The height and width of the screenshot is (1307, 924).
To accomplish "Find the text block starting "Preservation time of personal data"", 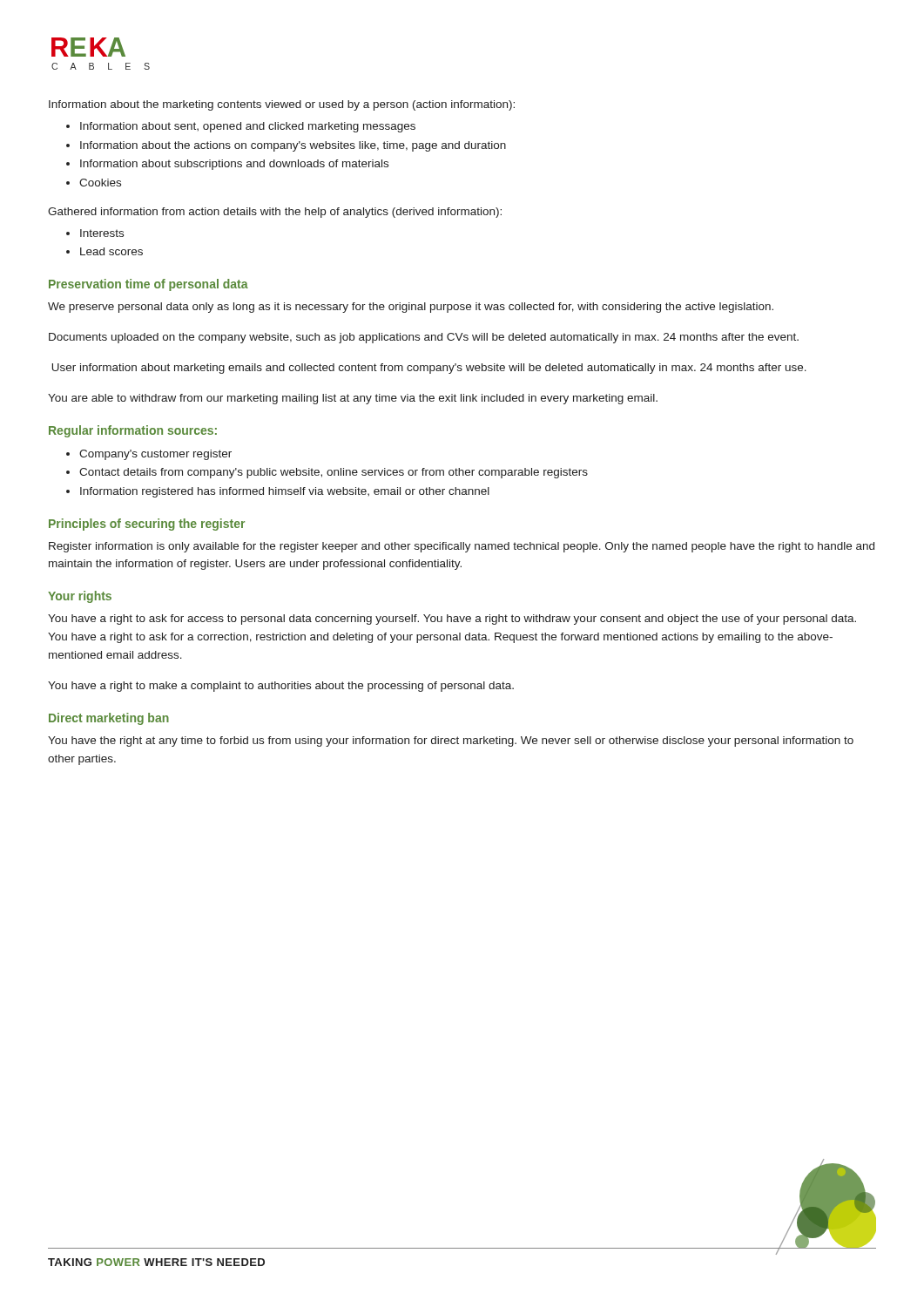I will pyautogui.click(x=148, y=284).
